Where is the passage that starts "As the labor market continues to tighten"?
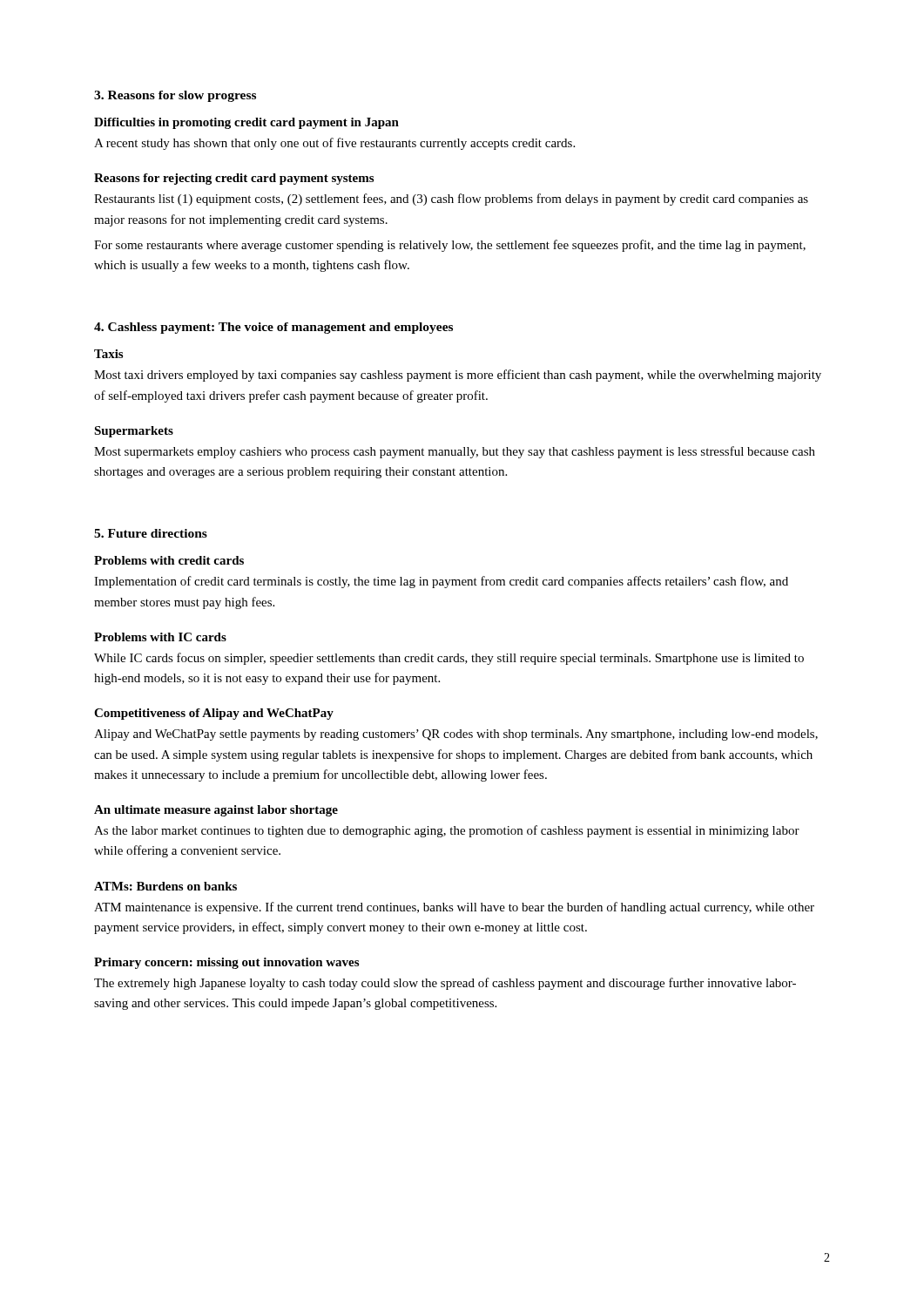The width and height of the screenshot is (924, 1307). click(x=447, y=841)
